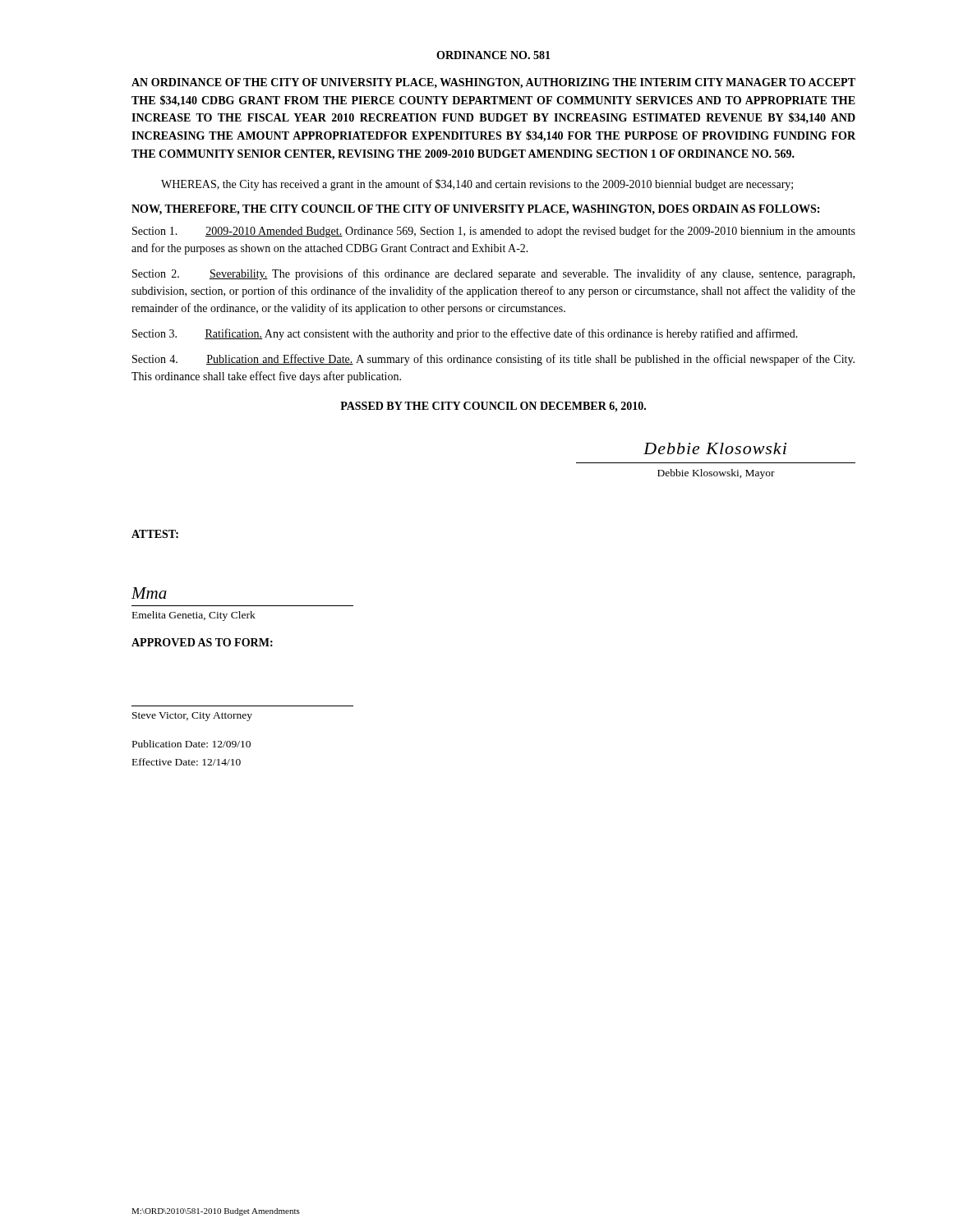Screen dimensions: 1232x954
Task: Find the title with the text "ORDINANCE NO. 581"
Action: [x=493, y=55]
